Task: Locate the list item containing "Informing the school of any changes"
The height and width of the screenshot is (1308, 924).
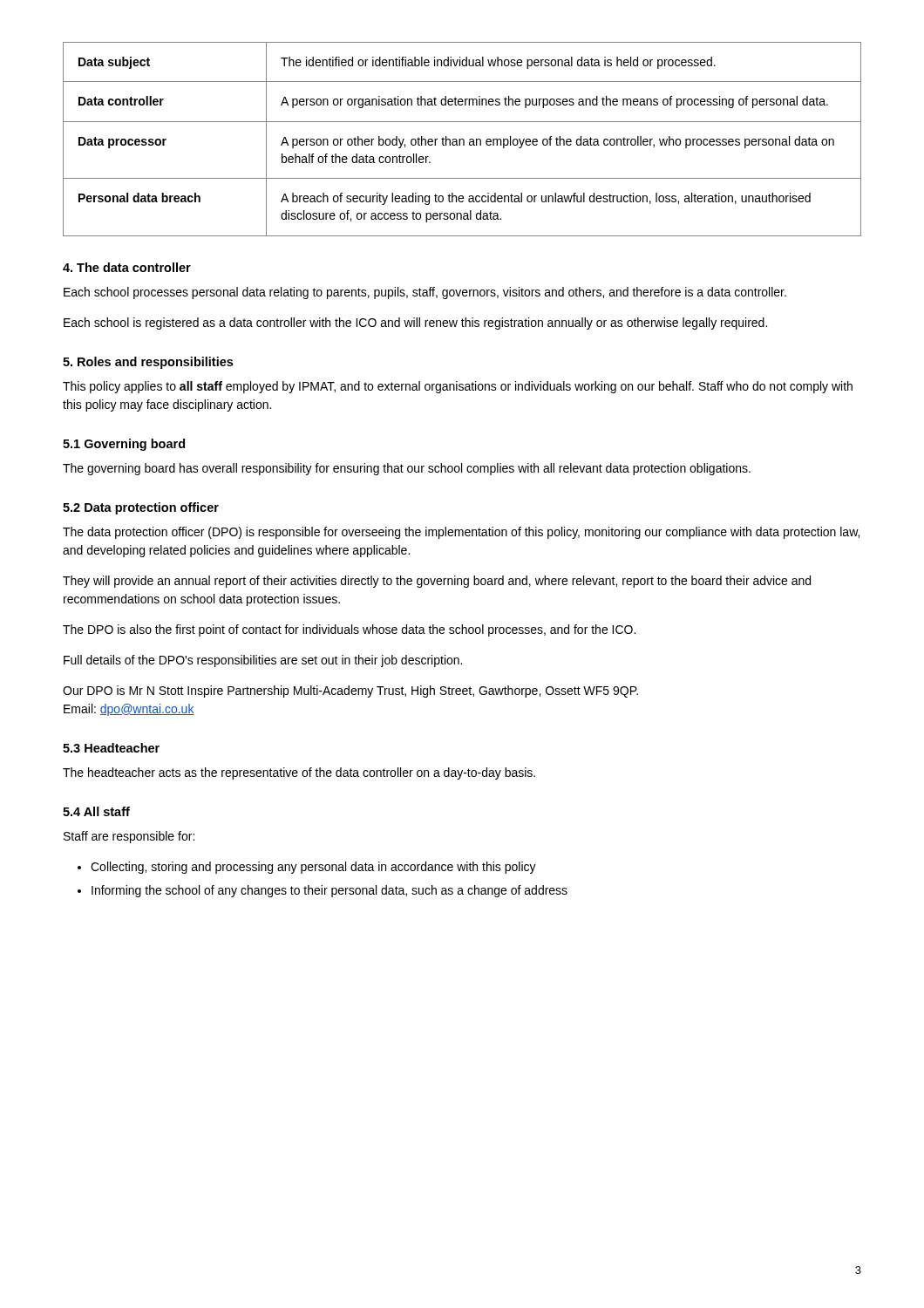Action: [x=329, y=890]
